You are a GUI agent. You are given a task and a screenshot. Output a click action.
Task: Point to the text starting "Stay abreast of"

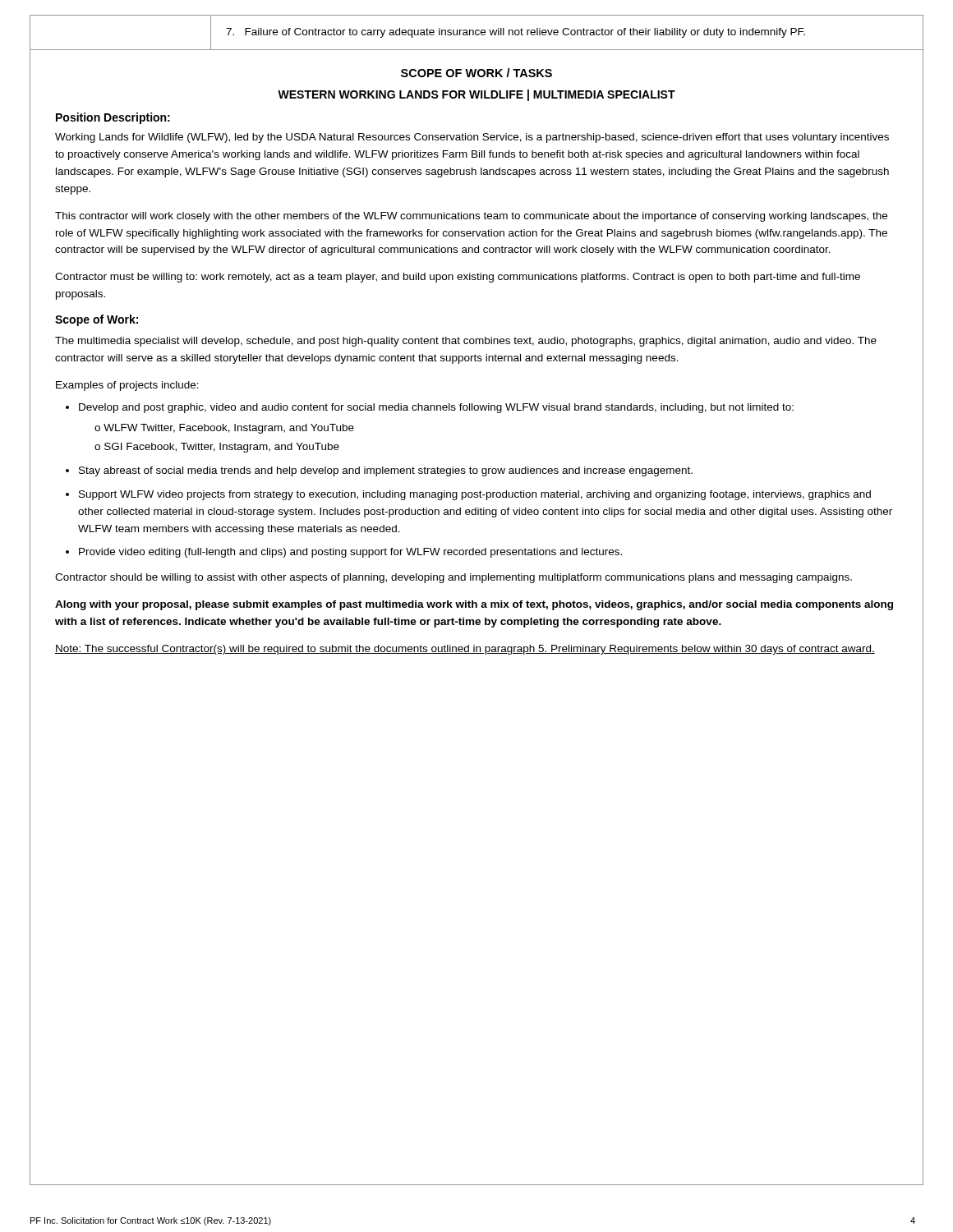coord(386,470)
